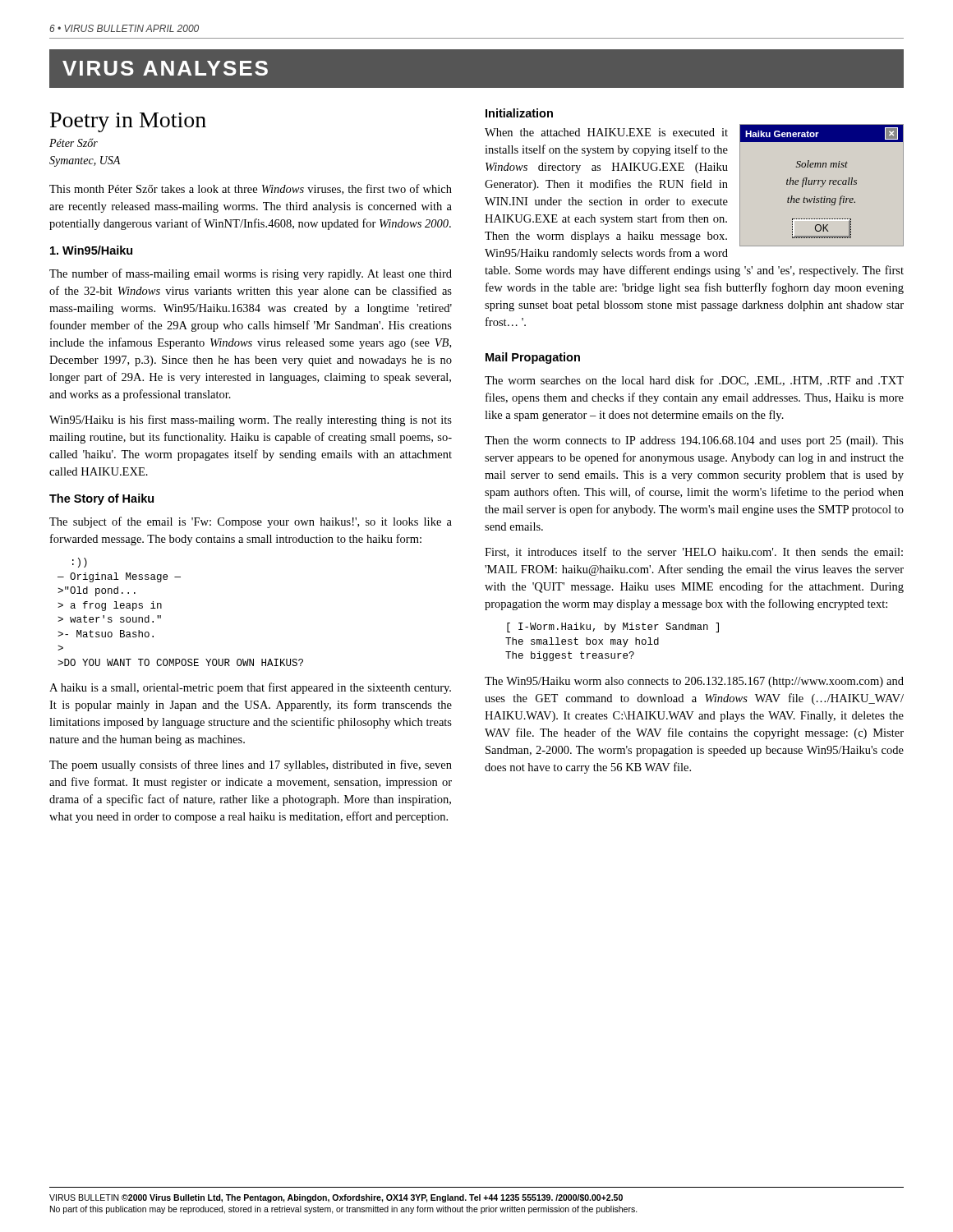Locate the text block that says "The number of mass-mailing"
The height and width of the screenshot is (1232, 953).
(251, 334)
